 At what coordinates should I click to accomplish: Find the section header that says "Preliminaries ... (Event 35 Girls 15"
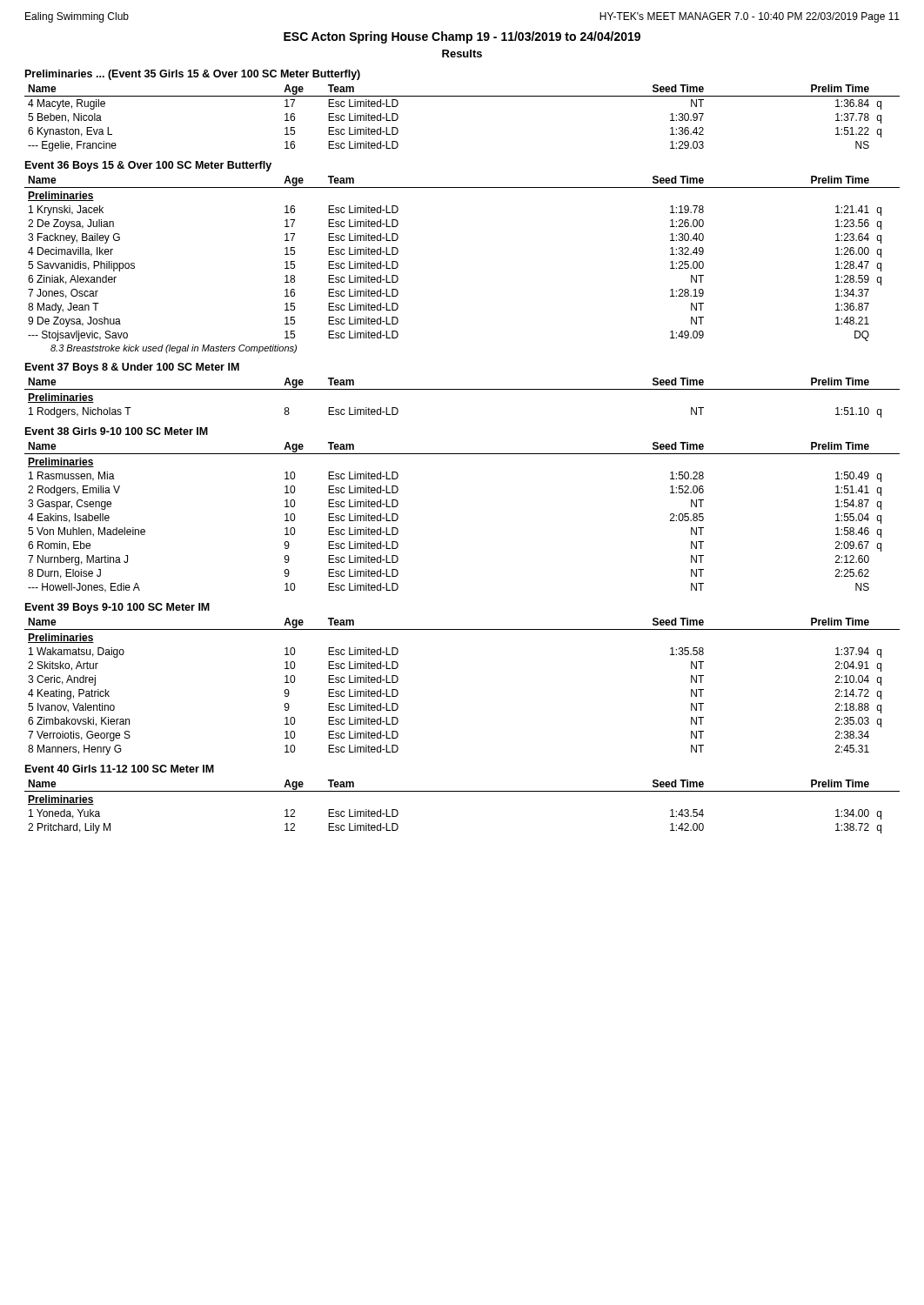(192, 74)
